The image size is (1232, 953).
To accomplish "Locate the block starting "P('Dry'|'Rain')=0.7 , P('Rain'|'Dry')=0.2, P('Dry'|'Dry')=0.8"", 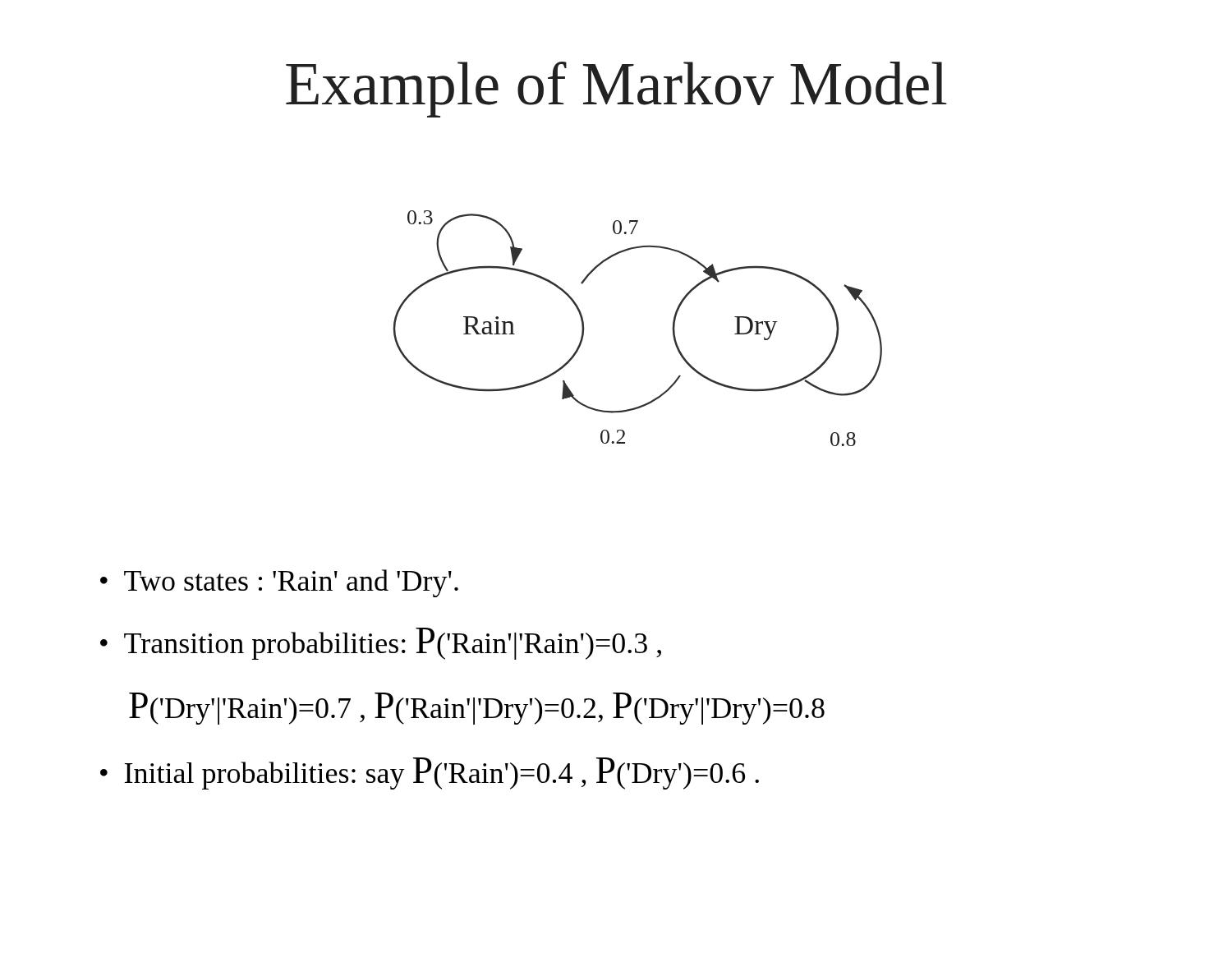I will 477,705.
